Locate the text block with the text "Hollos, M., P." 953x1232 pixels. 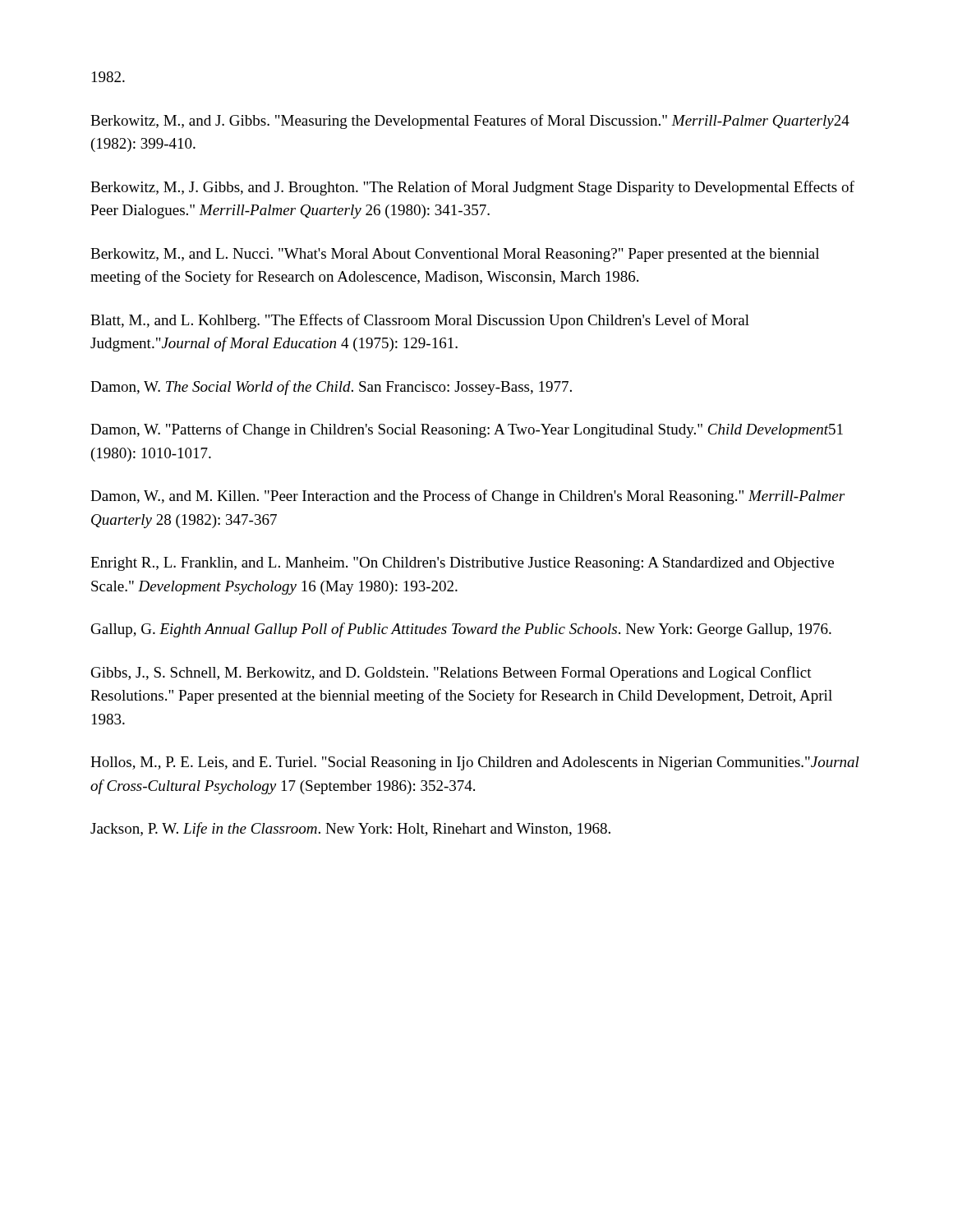click(x=475, y=773)
